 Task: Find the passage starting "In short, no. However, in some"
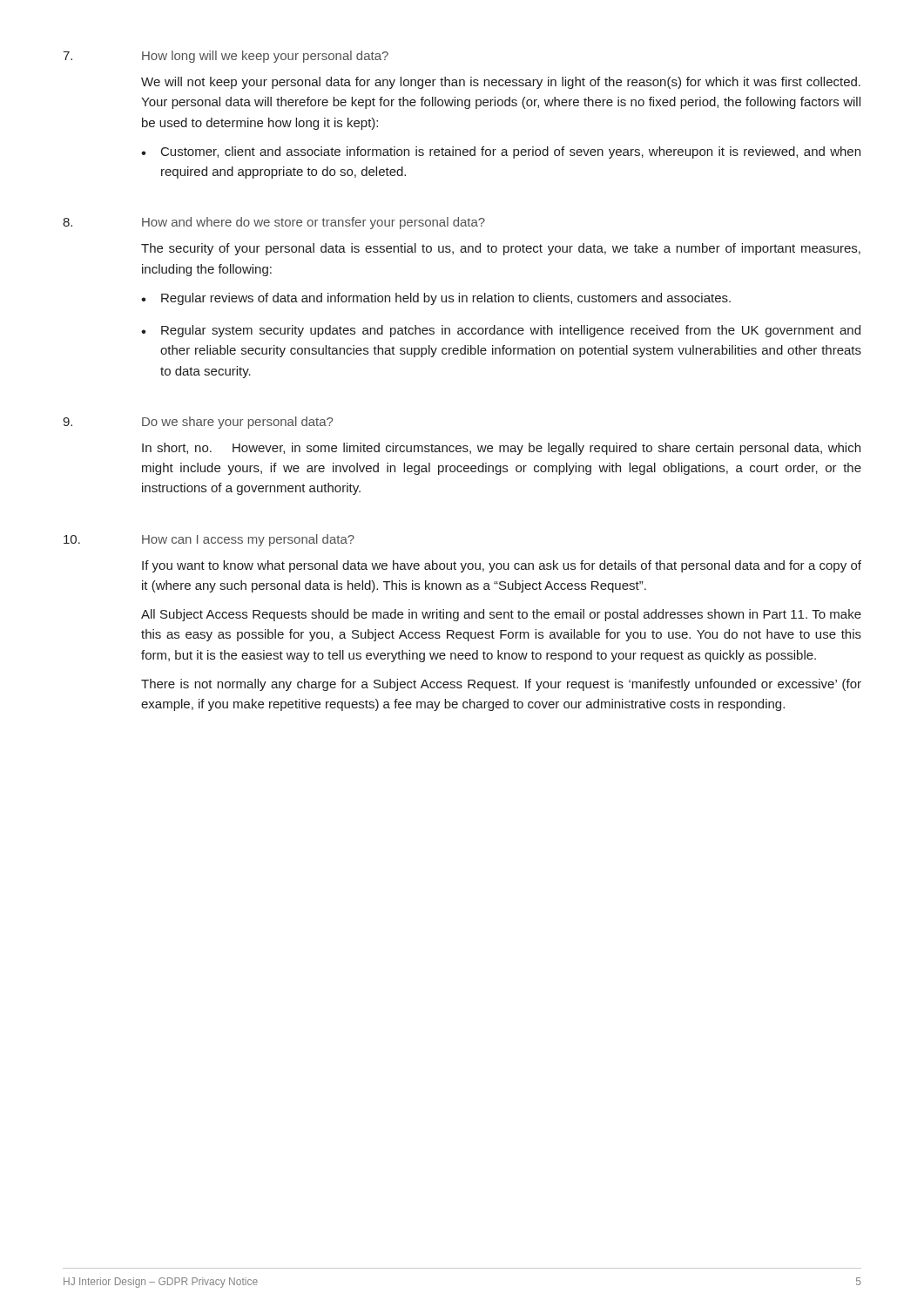click(x=501, y=468)
